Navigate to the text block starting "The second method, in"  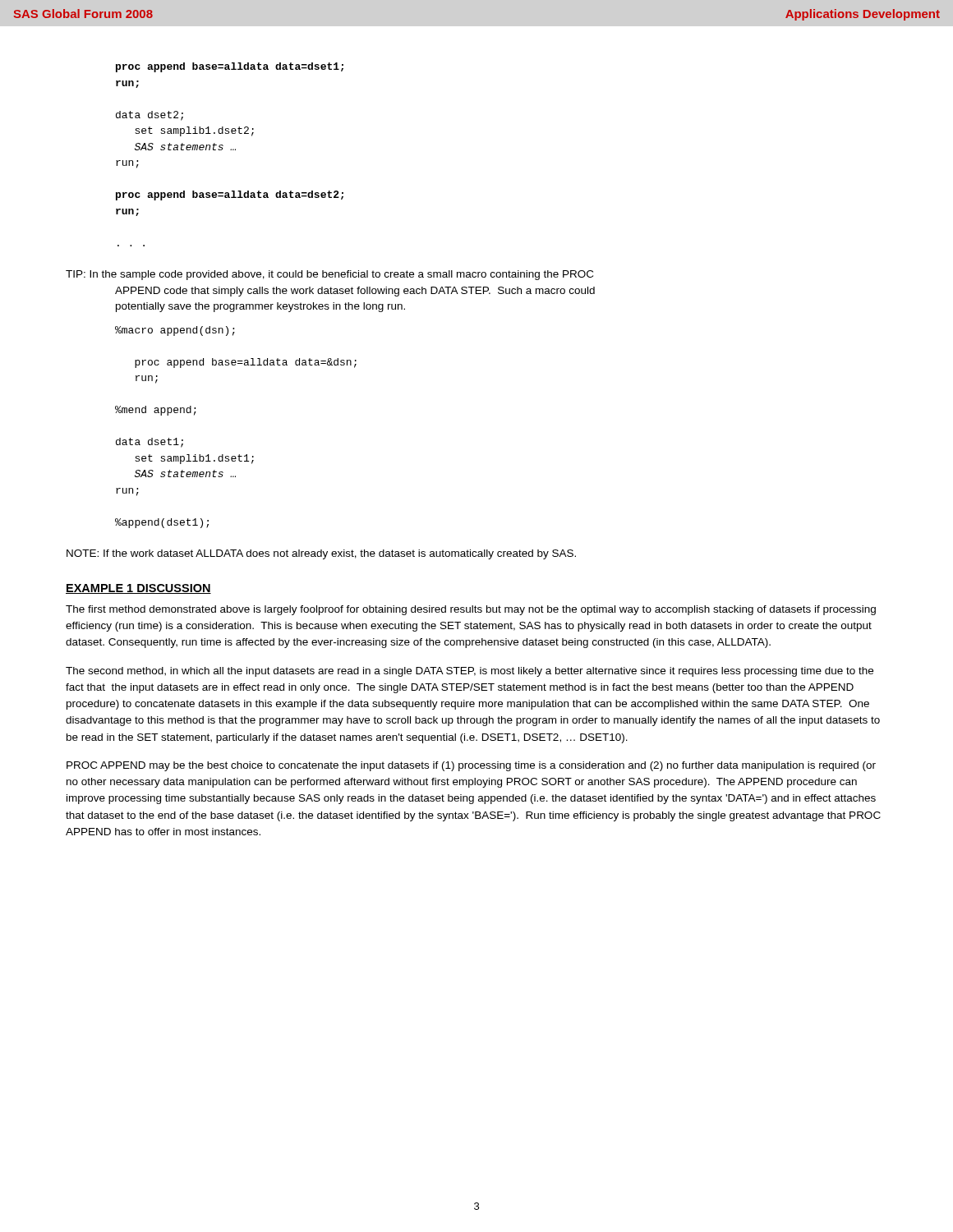click(473, 703)
